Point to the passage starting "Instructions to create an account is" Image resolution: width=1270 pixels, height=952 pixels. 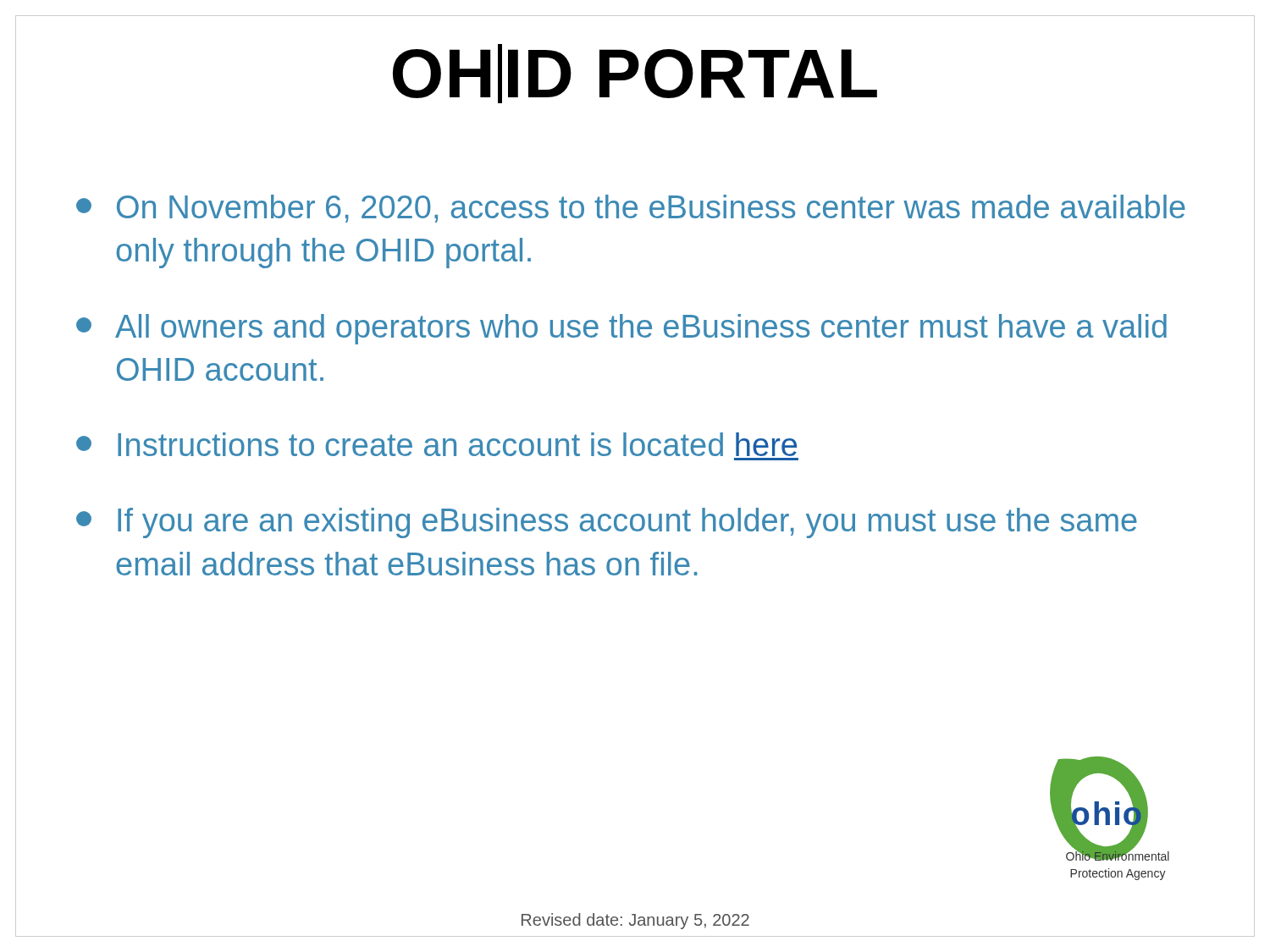coord(635,446)
